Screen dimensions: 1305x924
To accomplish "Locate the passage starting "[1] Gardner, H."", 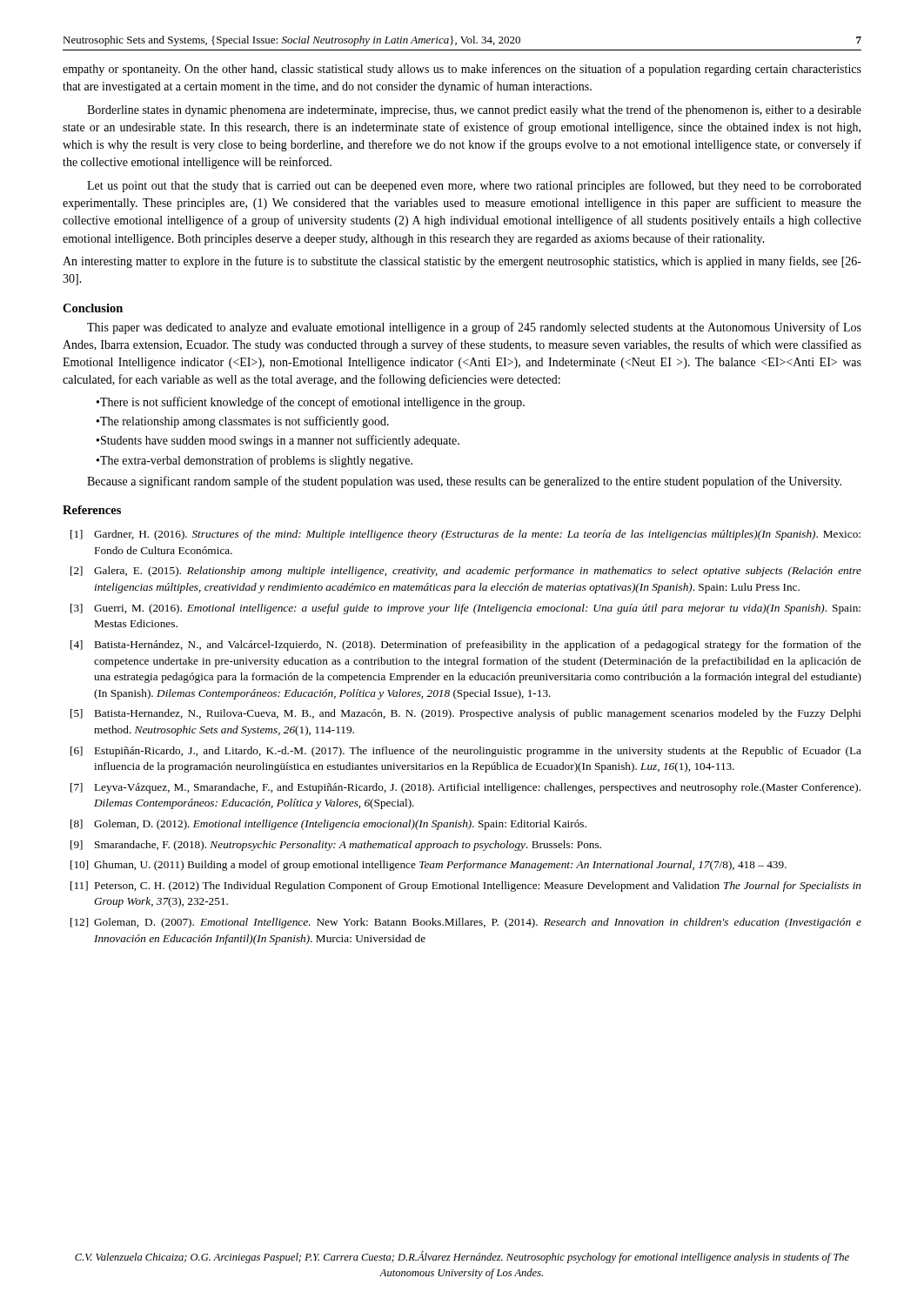I will [x=462, y=543].
